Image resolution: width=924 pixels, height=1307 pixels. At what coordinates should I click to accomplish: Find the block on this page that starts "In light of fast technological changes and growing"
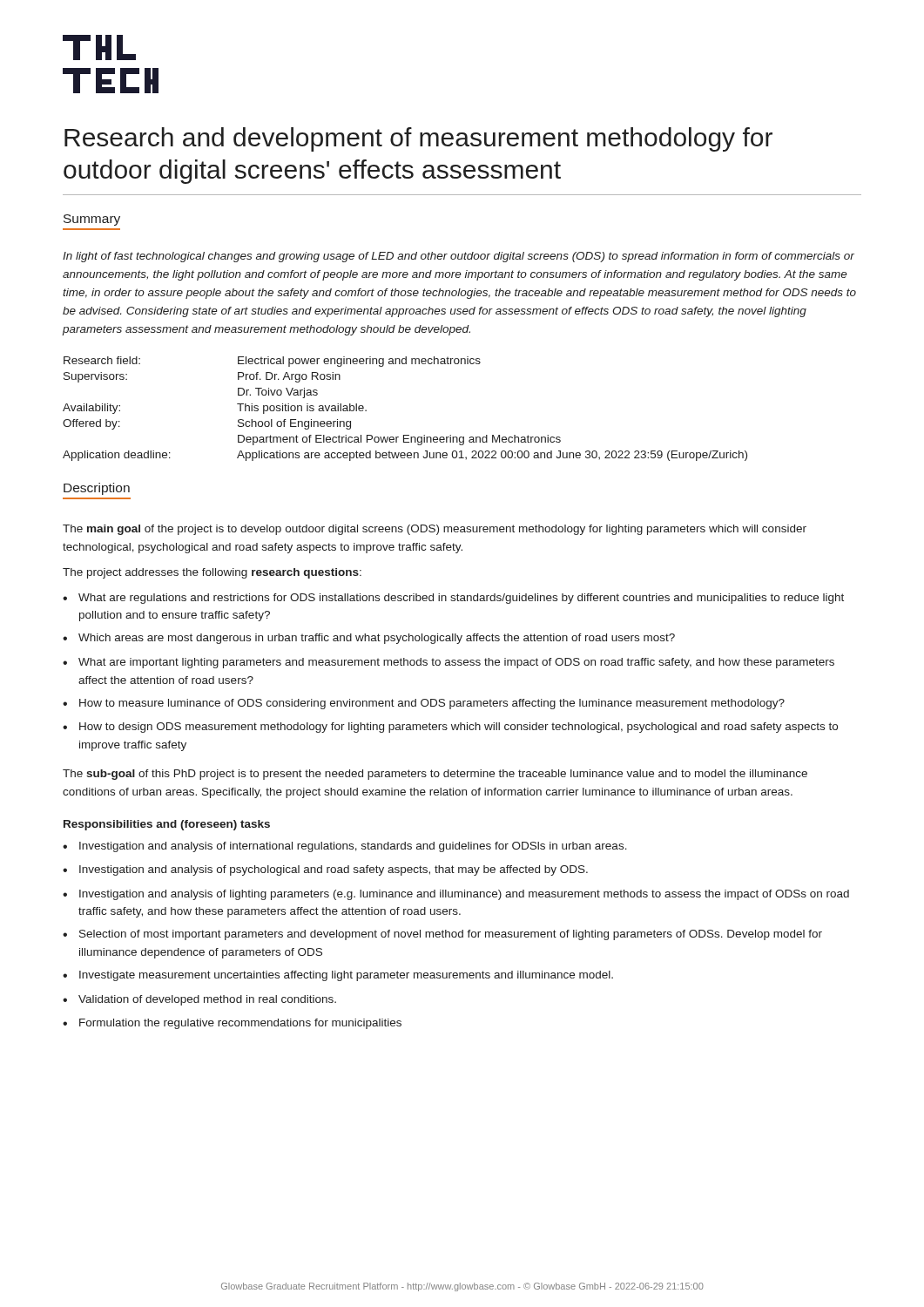pos(459,292)
